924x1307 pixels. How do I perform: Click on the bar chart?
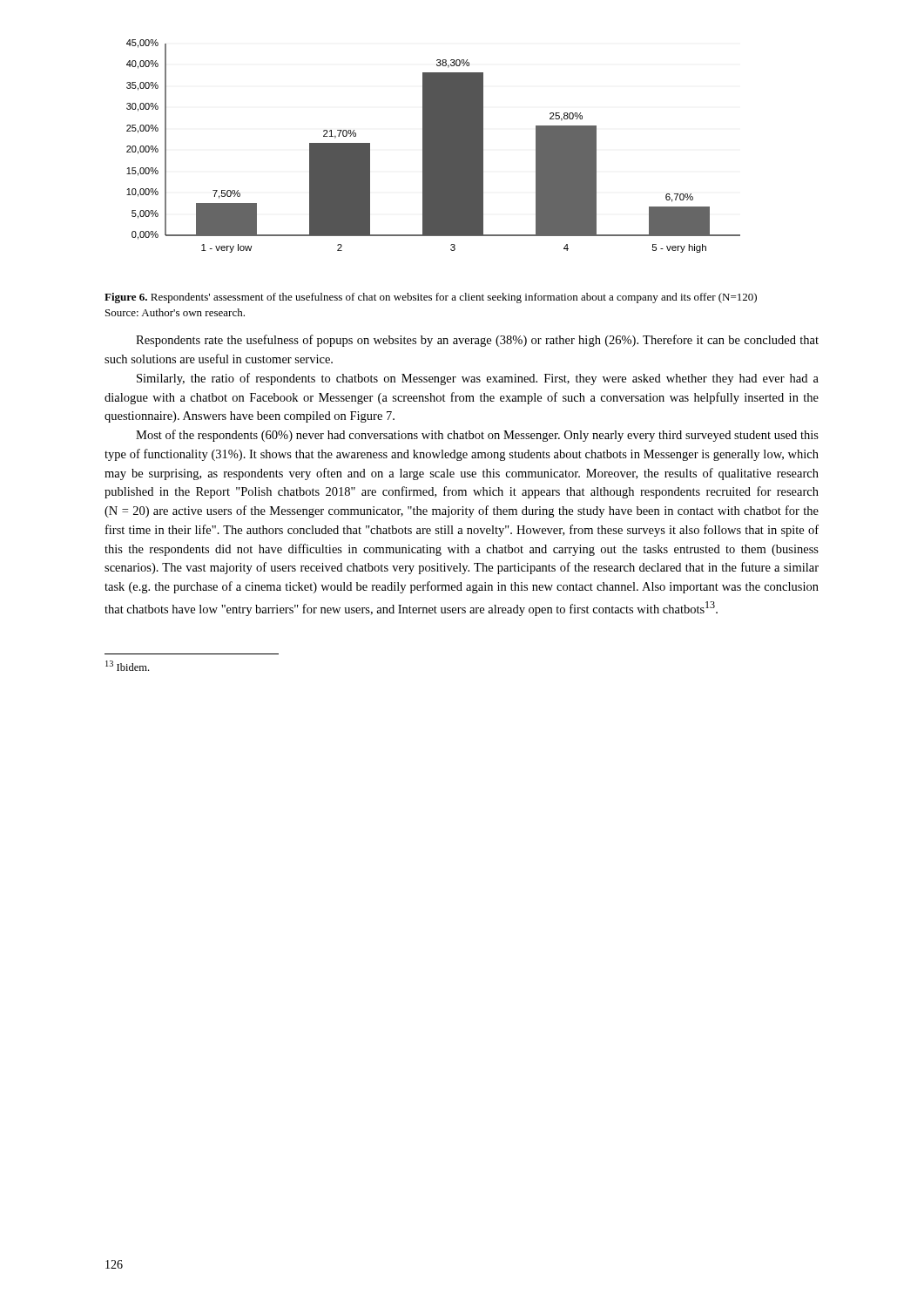click(462, 159)
